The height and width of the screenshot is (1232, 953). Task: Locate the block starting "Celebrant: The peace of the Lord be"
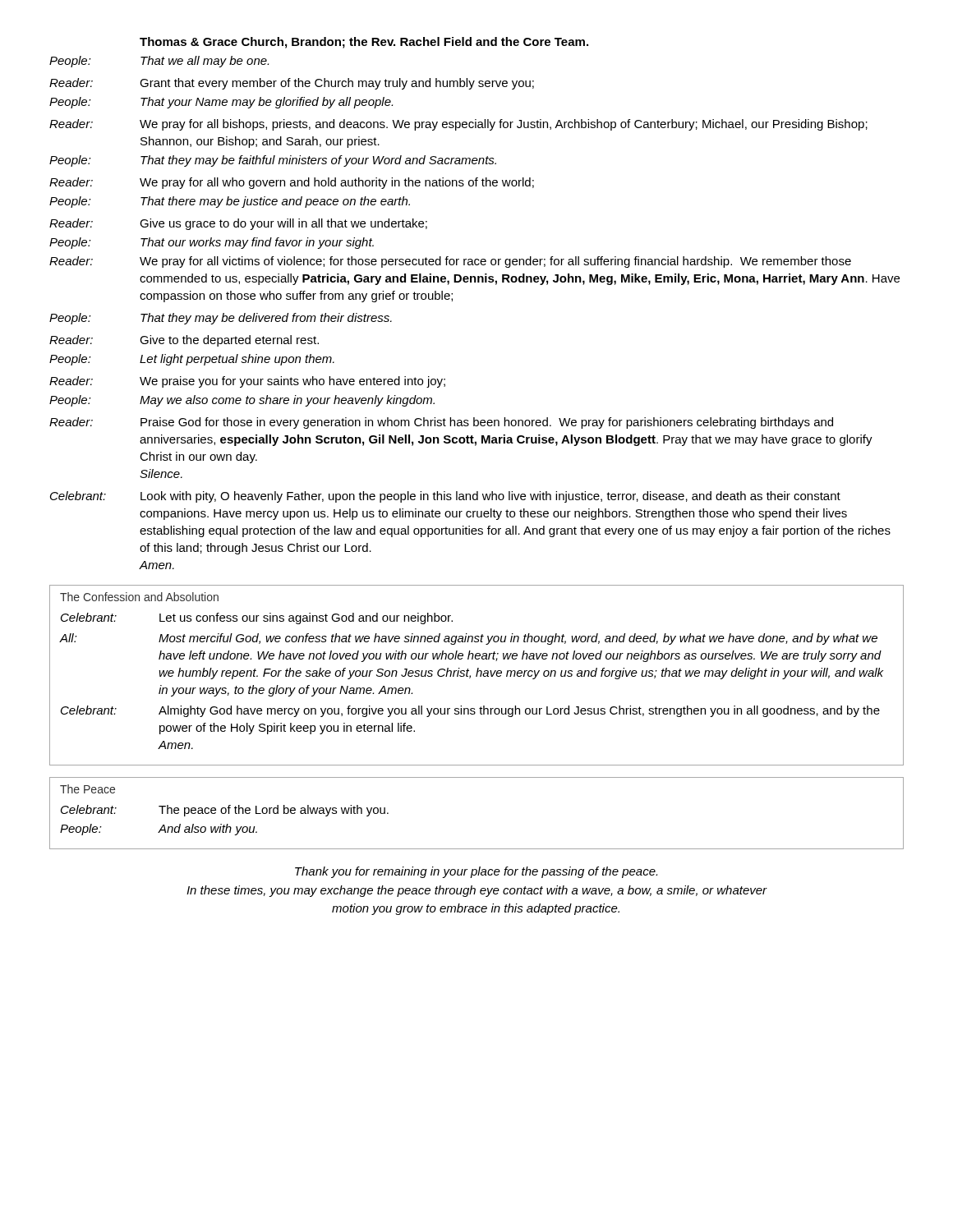point(225,811)
